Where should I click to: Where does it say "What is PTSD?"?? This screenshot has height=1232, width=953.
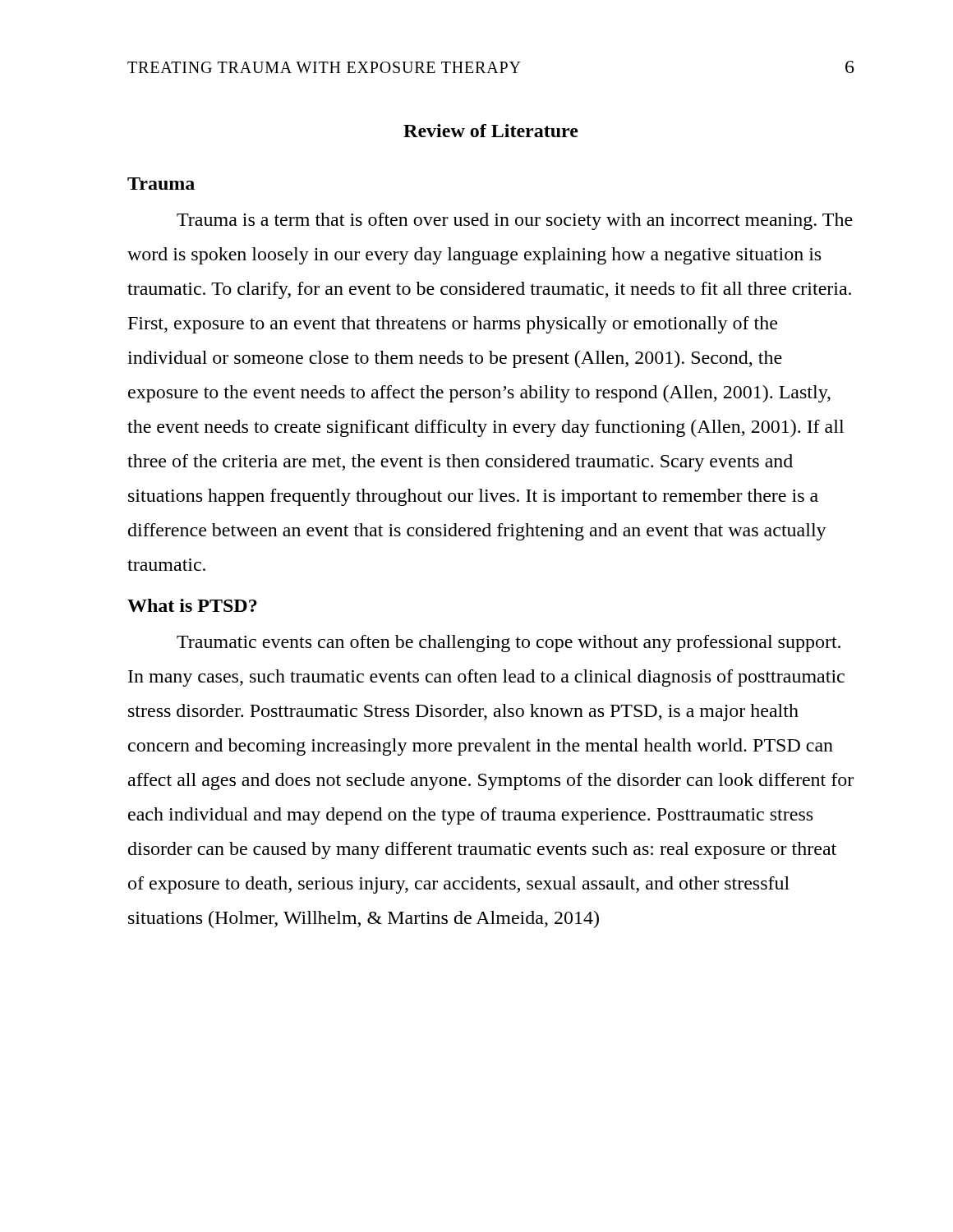(193, 605)
